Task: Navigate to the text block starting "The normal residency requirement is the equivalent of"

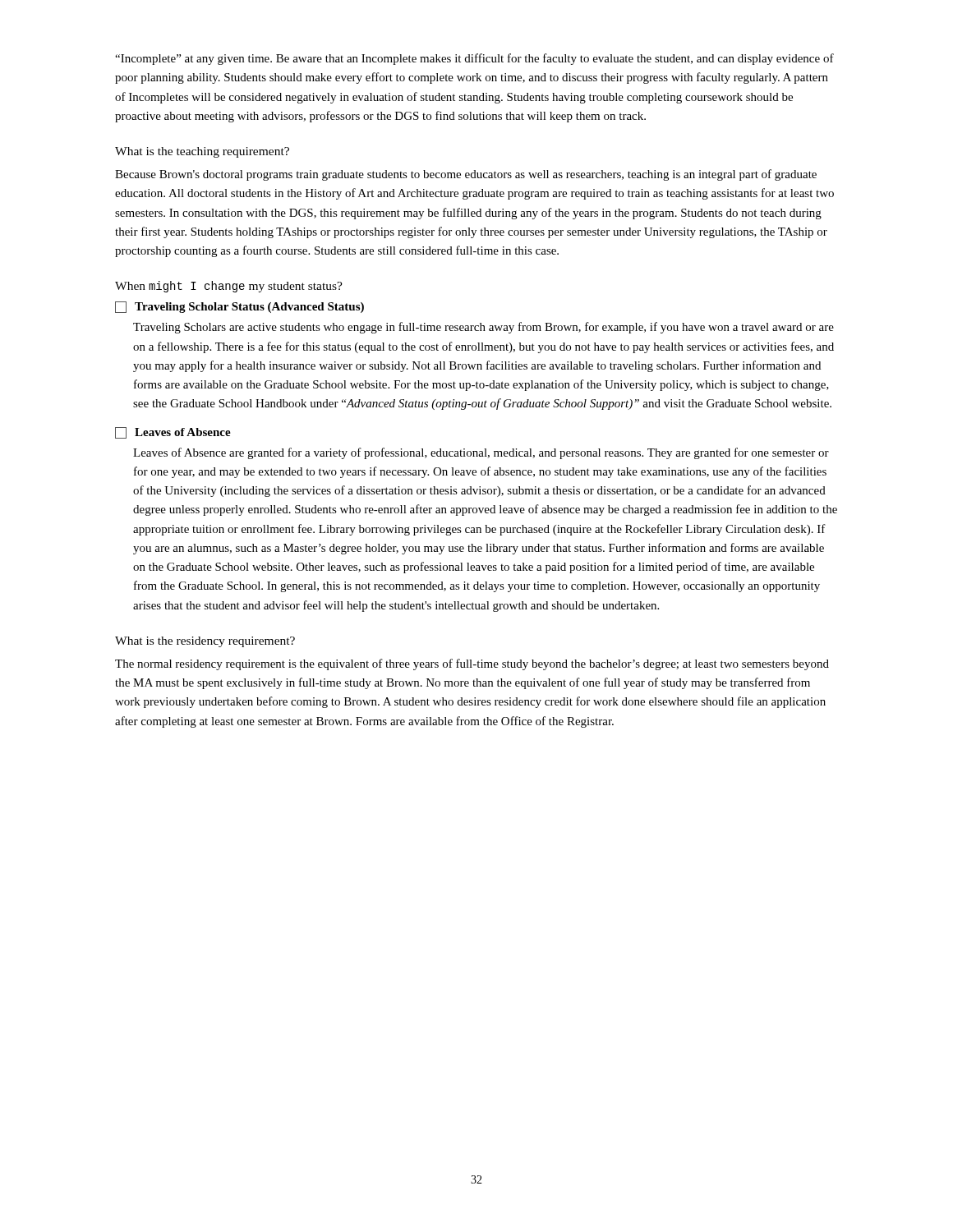Action: (476, 693)
